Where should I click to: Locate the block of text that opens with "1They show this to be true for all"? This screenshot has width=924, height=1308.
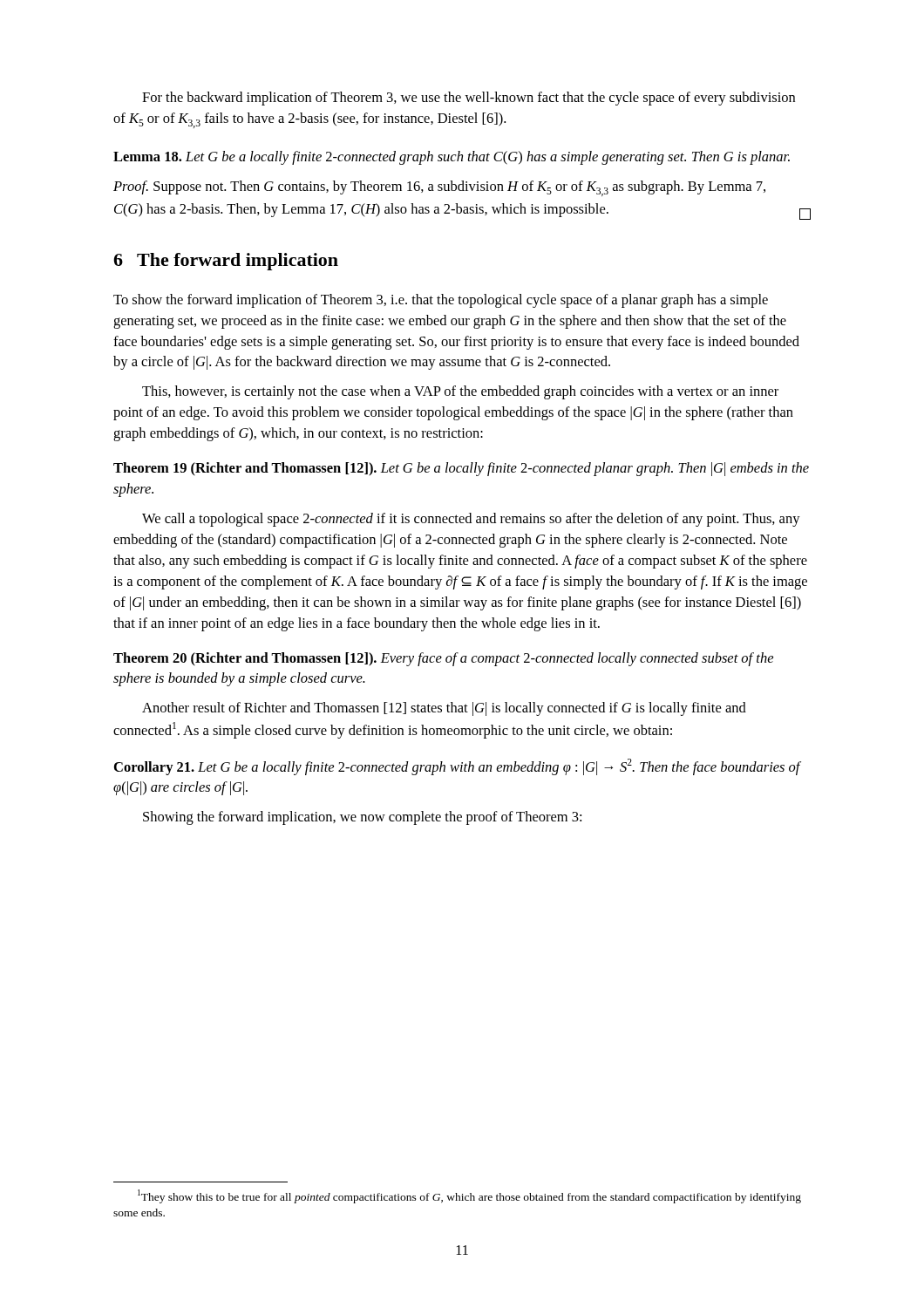click(x=462, y=1204)
